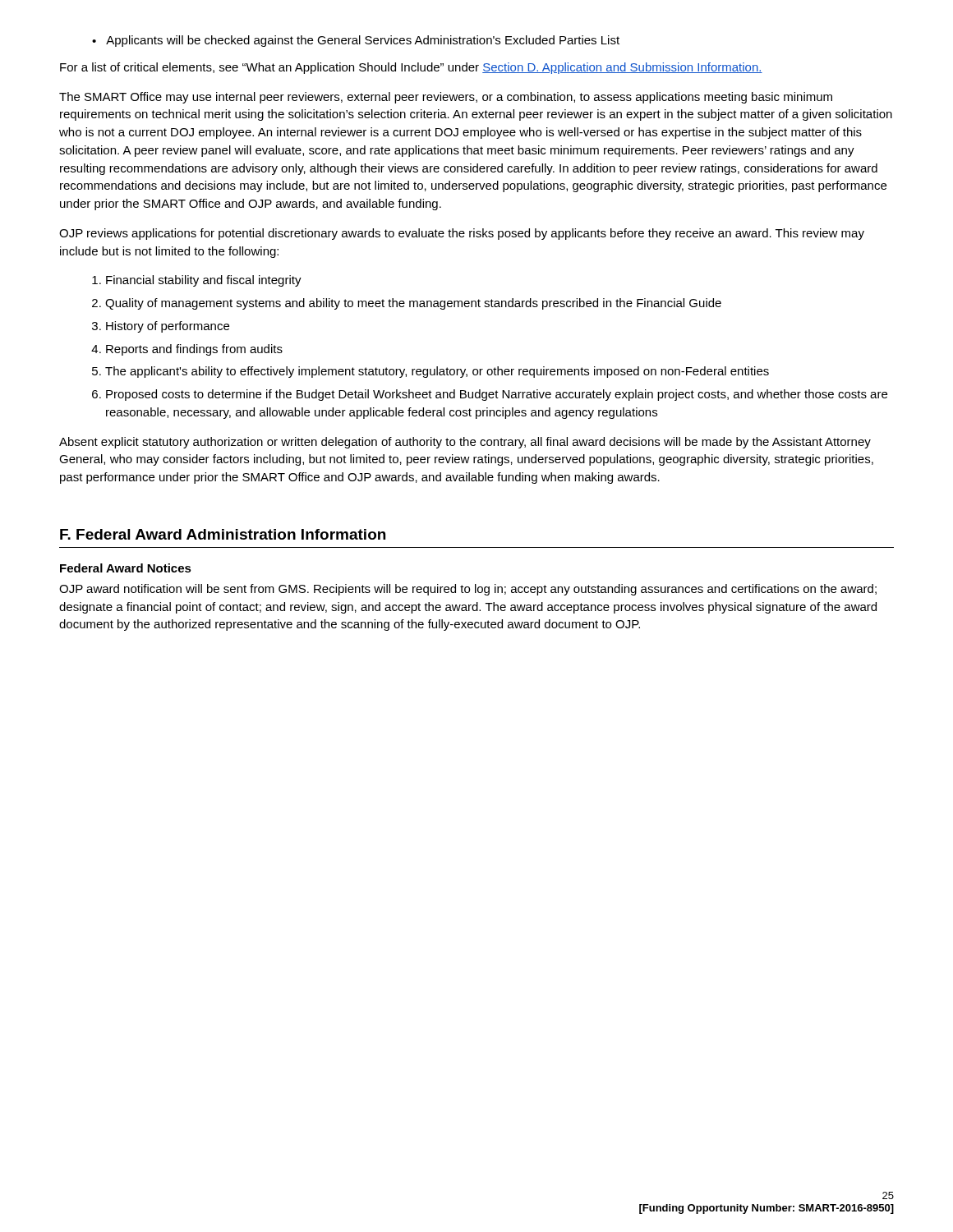
Task: Select the passage starting "• Applicants will be checked against"
Action: point(493,41)
